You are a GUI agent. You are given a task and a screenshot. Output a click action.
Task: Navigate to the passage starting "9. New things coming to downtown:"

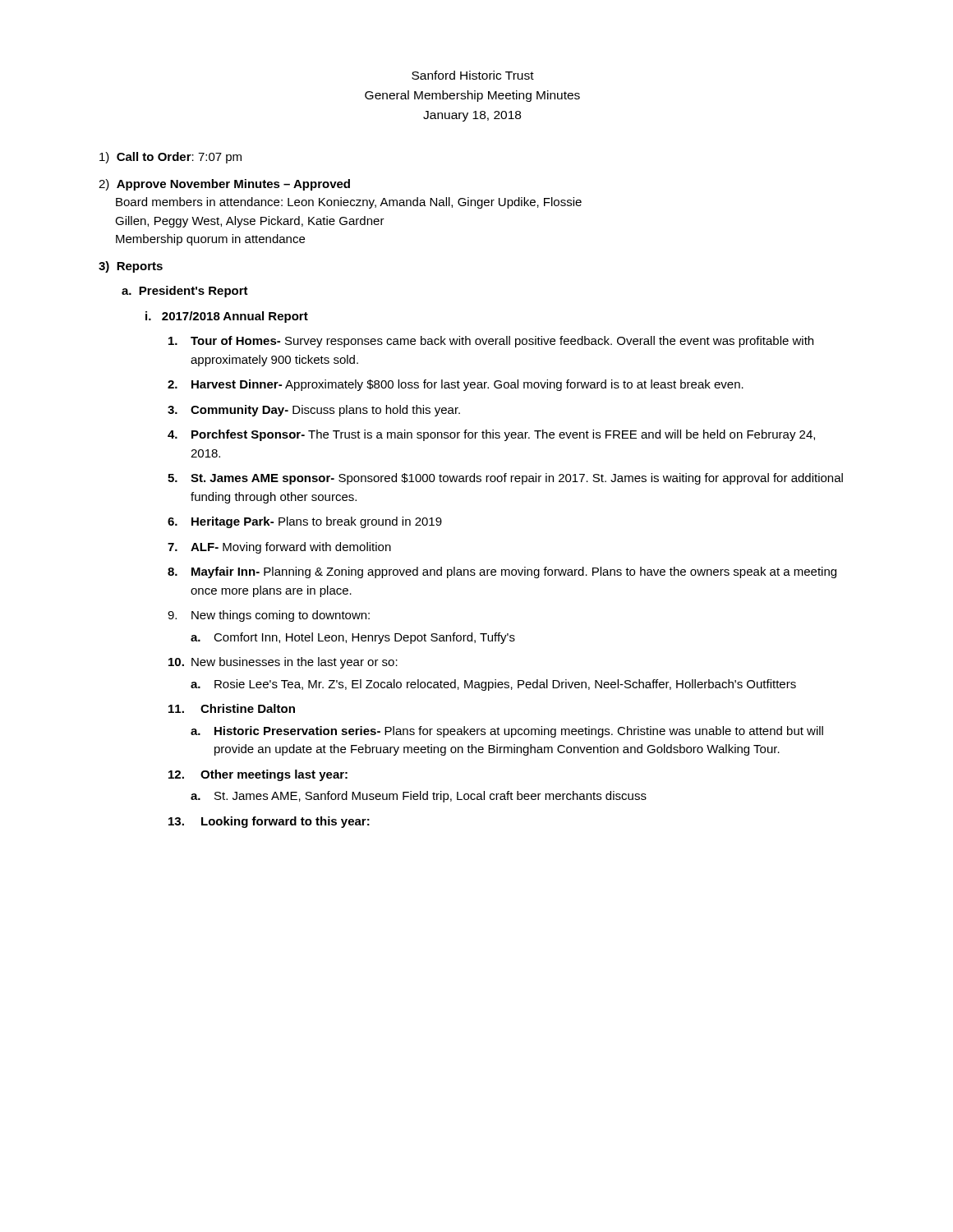(269, 615)
